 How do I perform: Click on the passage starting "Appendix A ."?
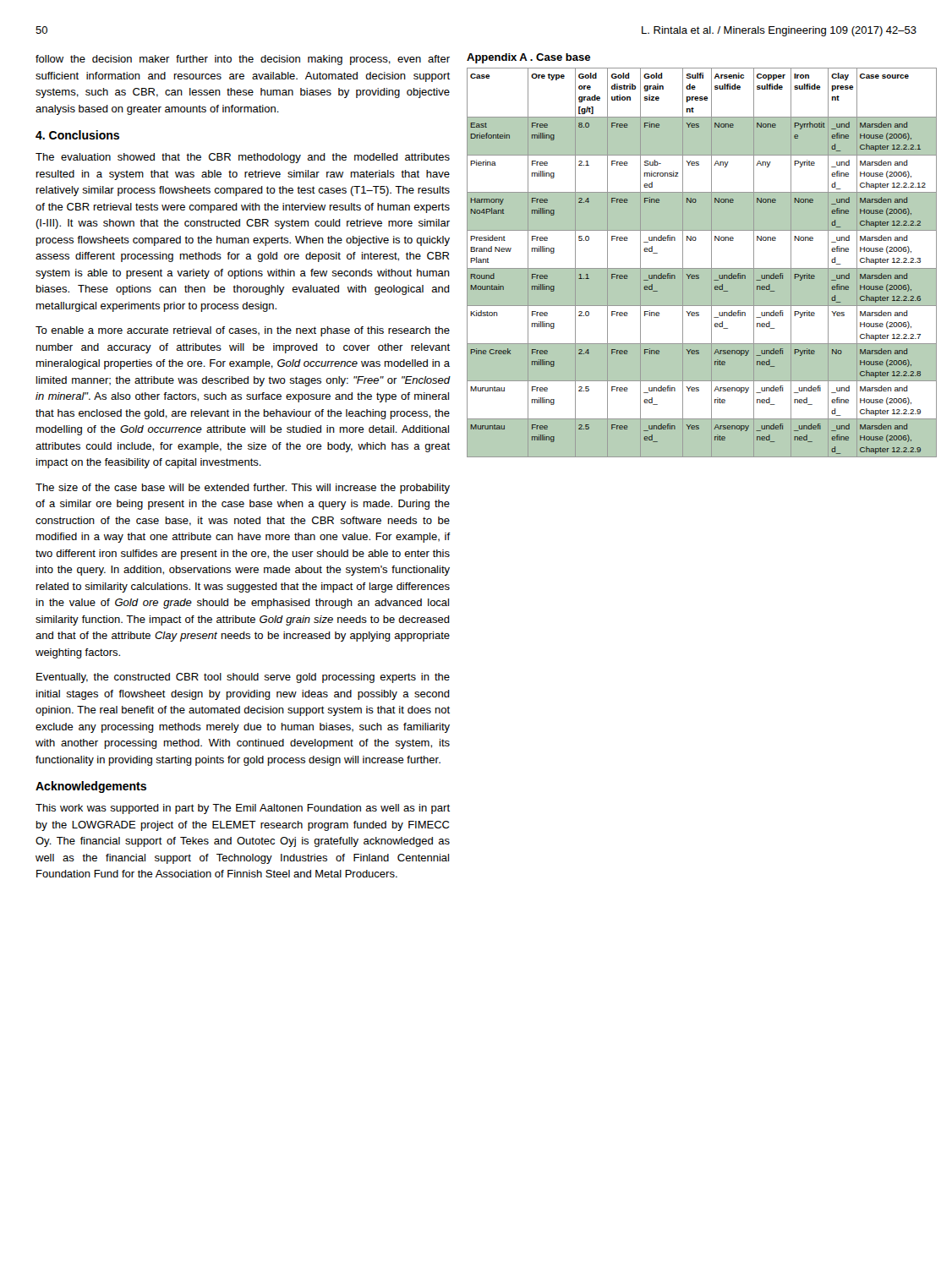tap(529, 57)
